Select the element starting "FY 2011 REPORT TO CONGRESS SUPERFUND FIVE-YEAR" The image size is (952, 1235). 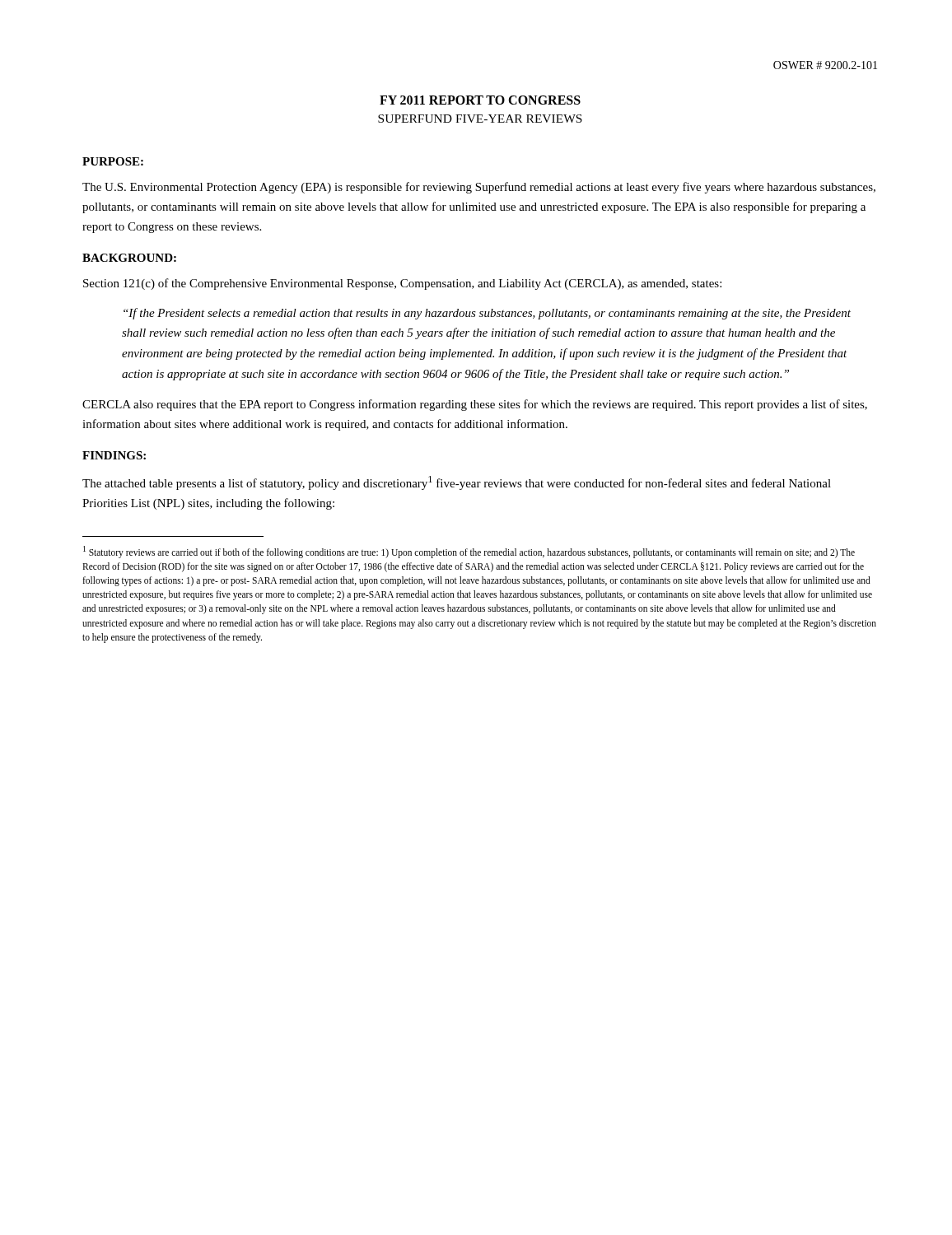point(480,109)
